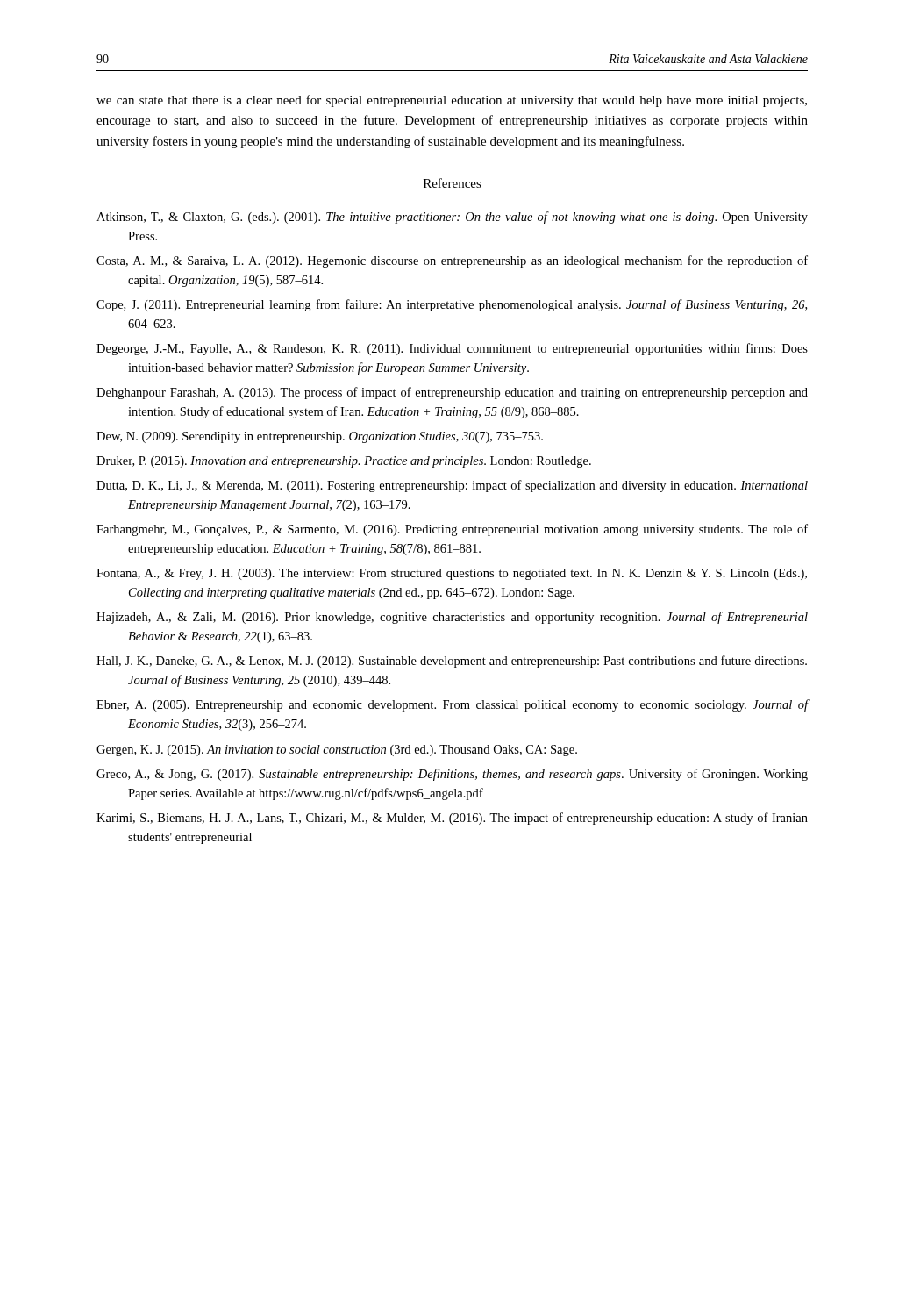This screenshot has width=913, height=1316.
Task: Click on the text block starting "Degeorge, J.-M., Fayolle,"
Action: click(x=452, y=358)
